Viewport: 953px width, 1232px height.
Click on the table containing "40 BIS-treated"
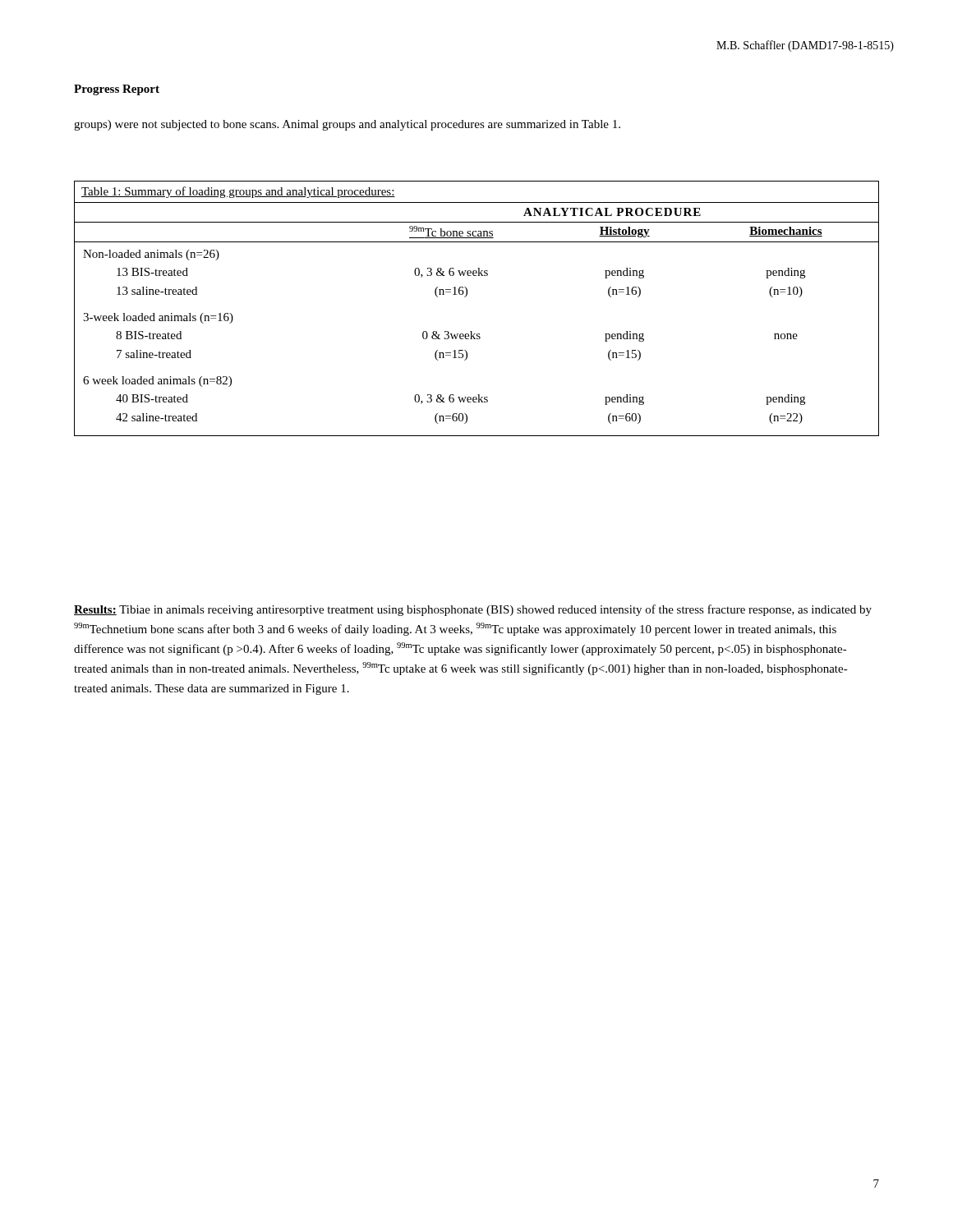(476, 308)
